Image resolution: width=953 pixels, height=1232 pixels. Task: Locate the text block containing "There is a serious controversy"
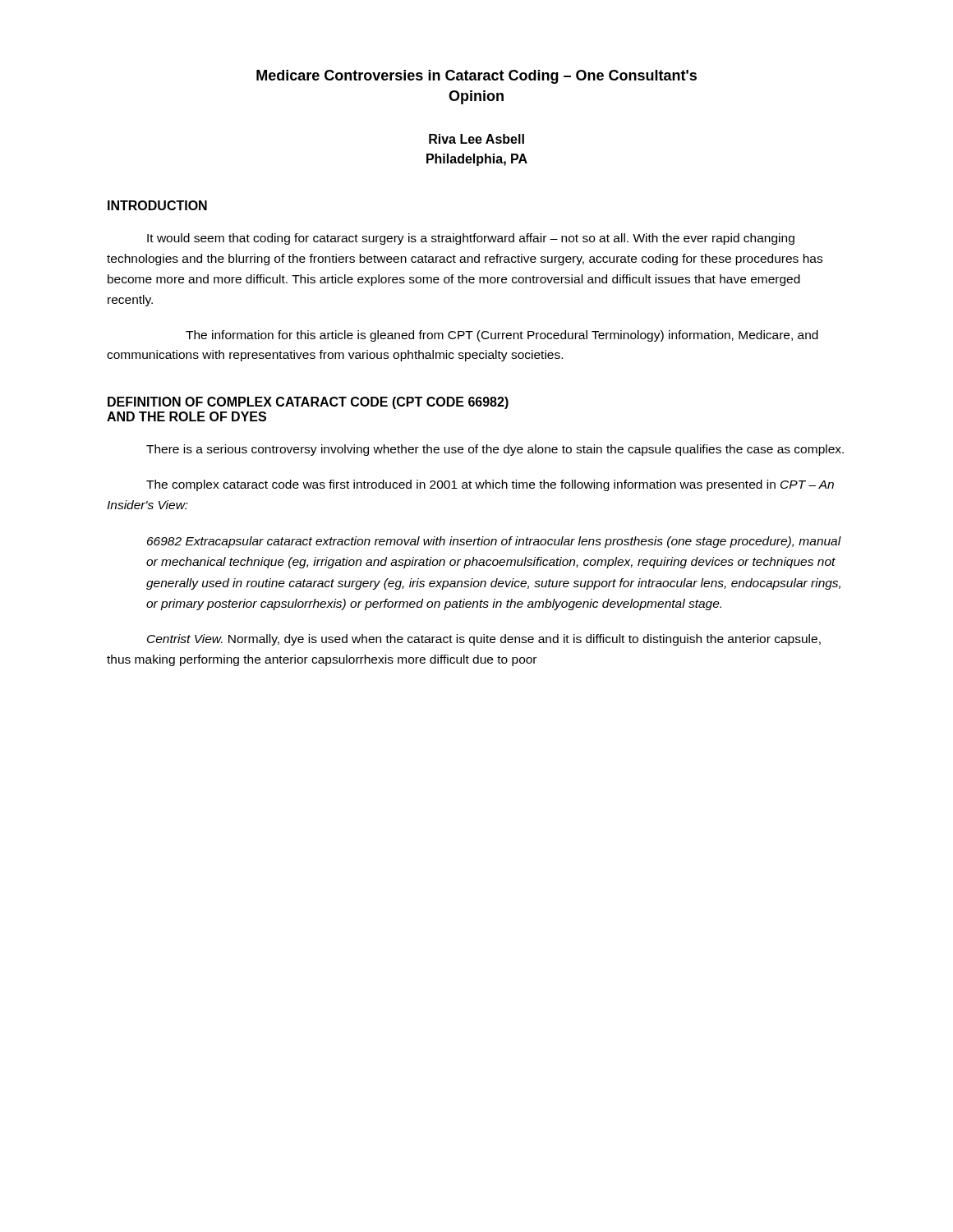(496, 449)
